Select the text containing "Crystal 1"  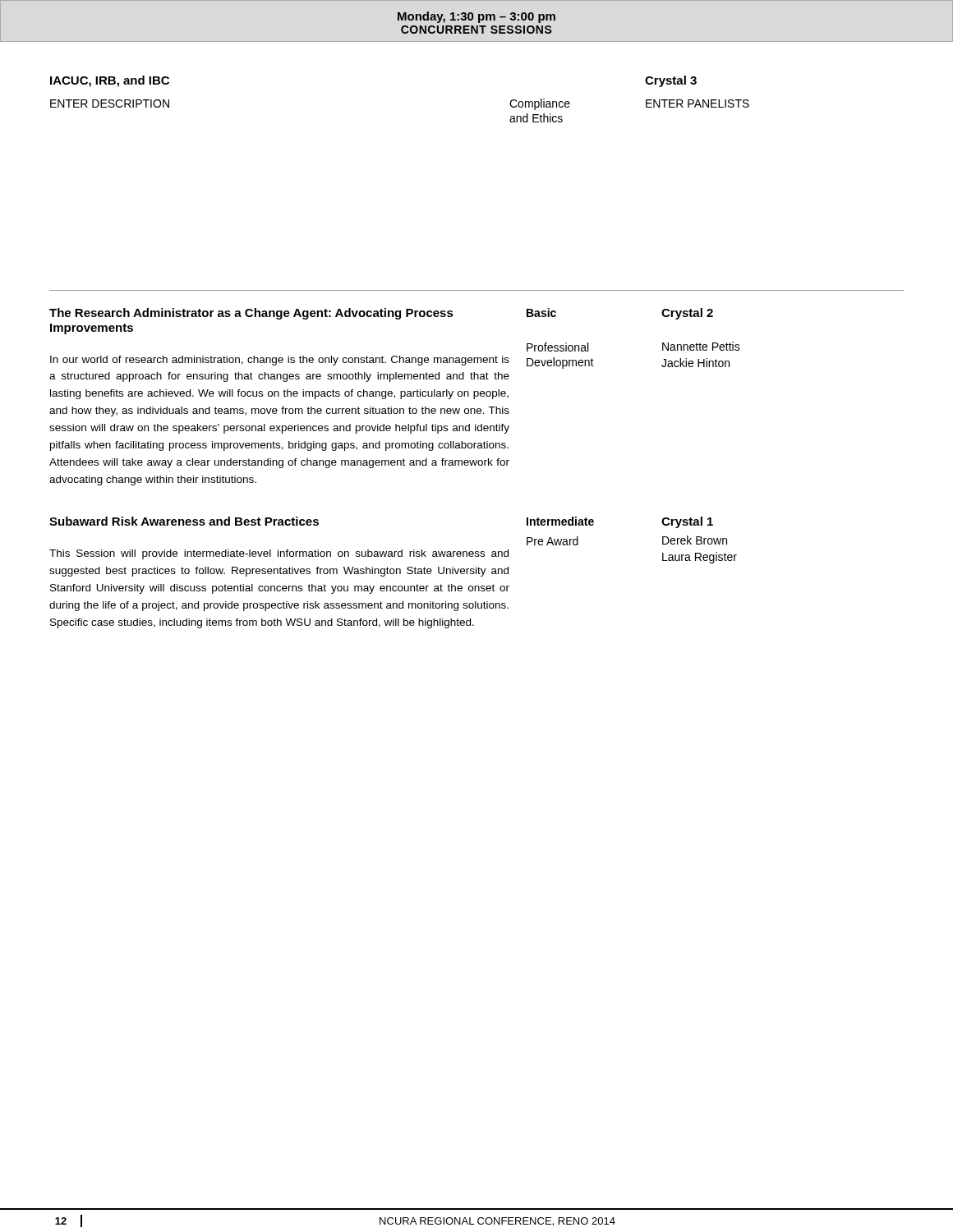pyautogui.click(x=687, y=521)
